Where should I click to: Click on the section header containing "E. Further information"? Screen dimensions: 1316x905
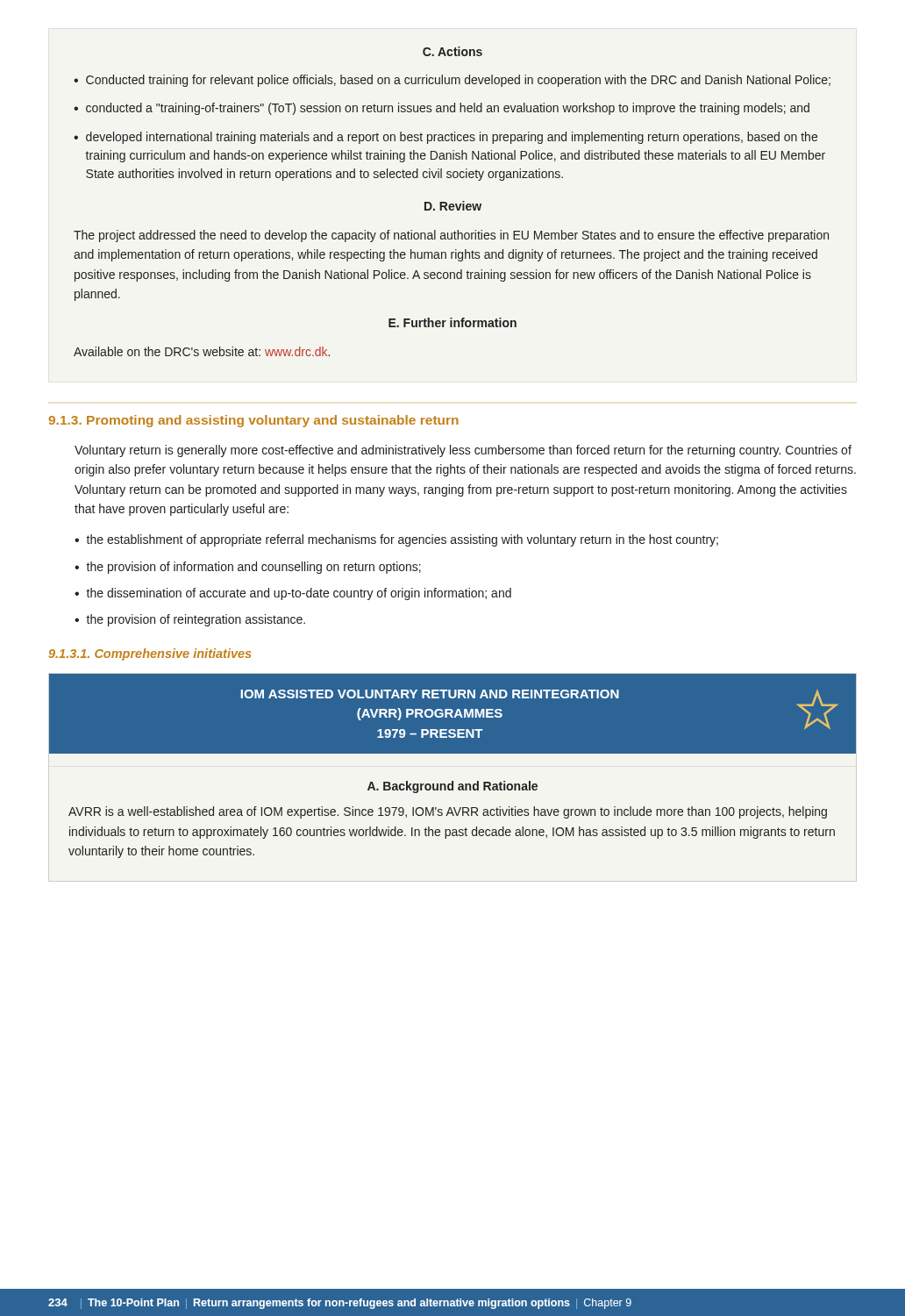click(452, 323)
